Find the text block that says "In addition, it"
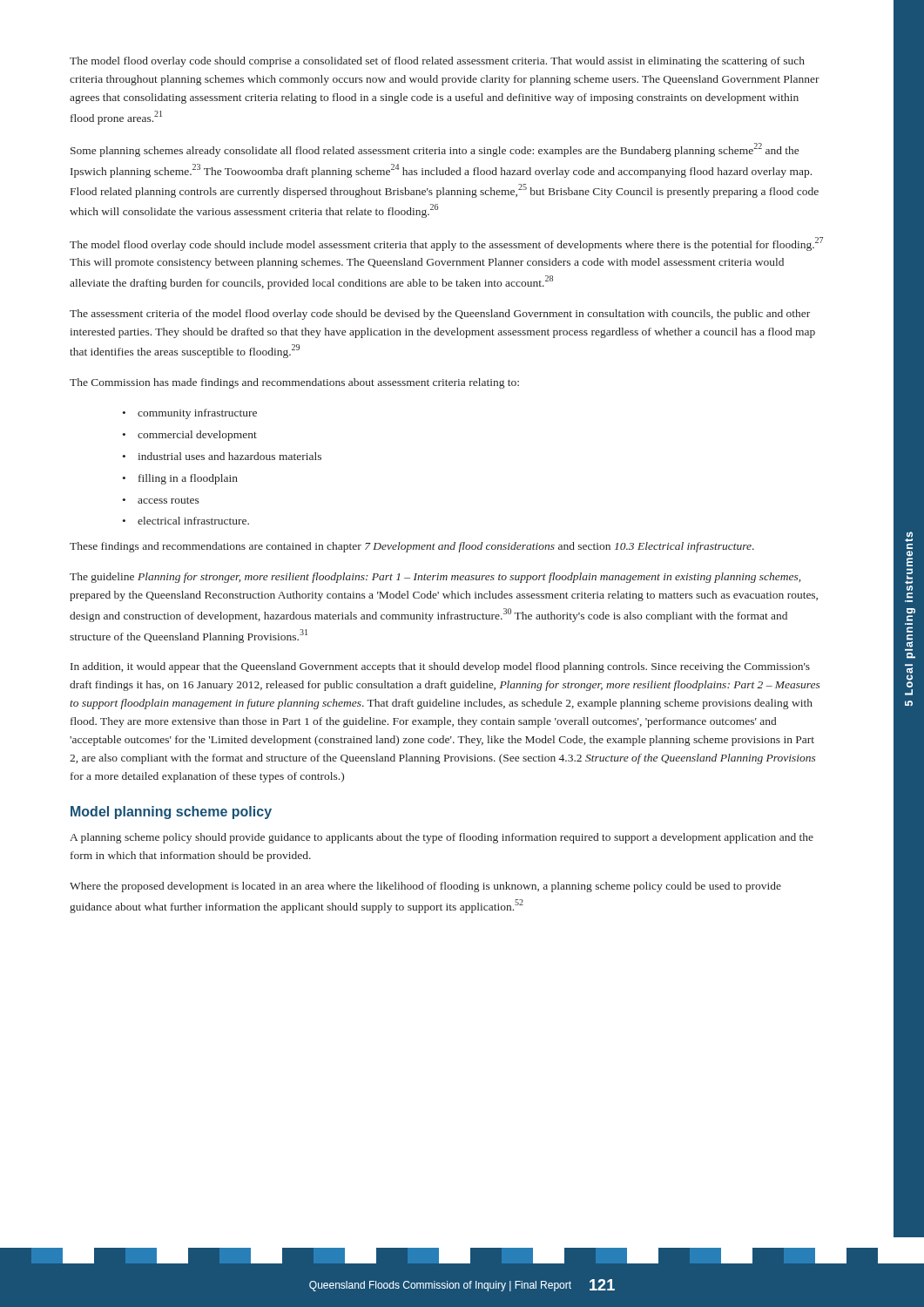 (445, 721)
